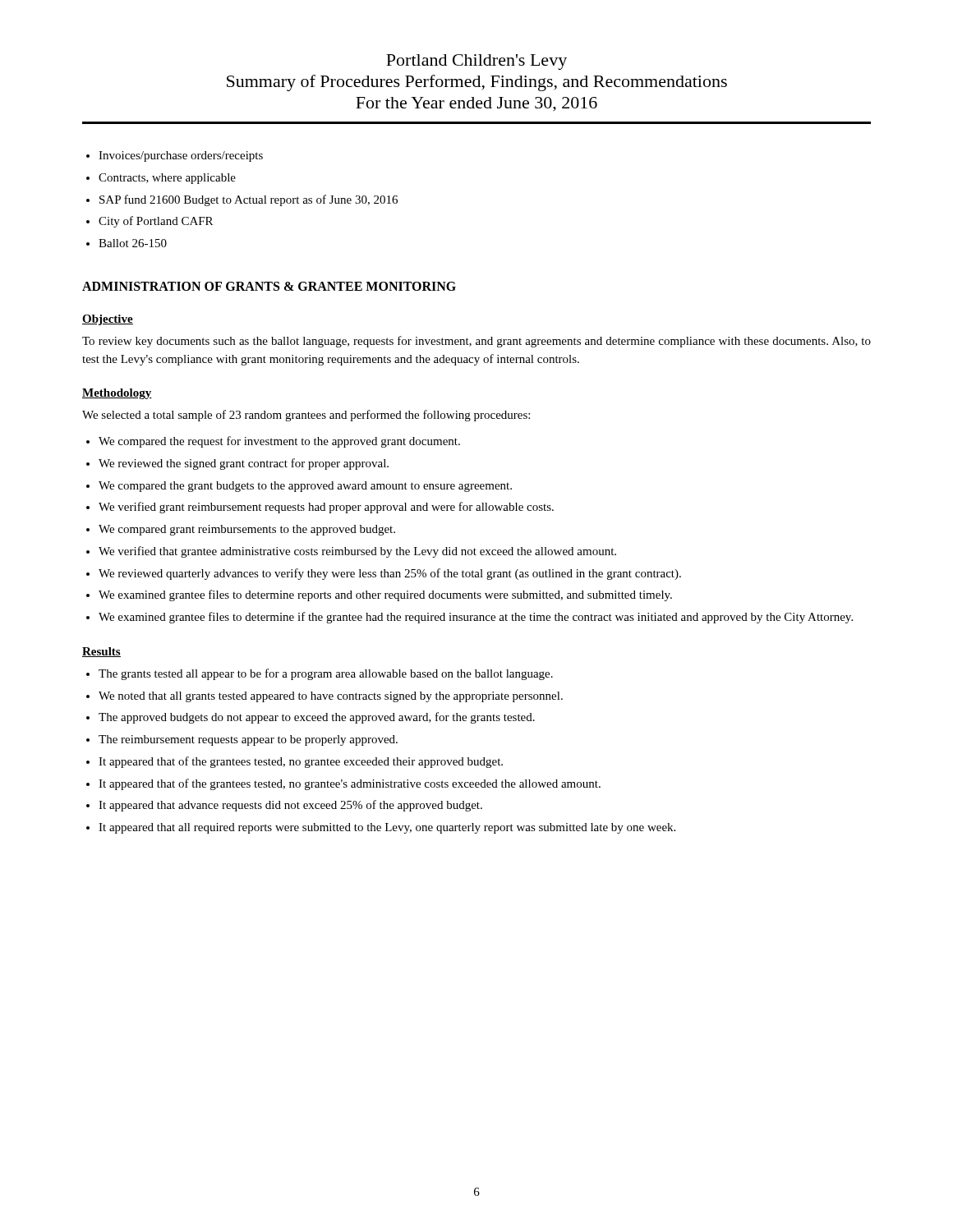
Task: Select the text starting "The approved budgets do not appear to"
Action: point(317,717)
